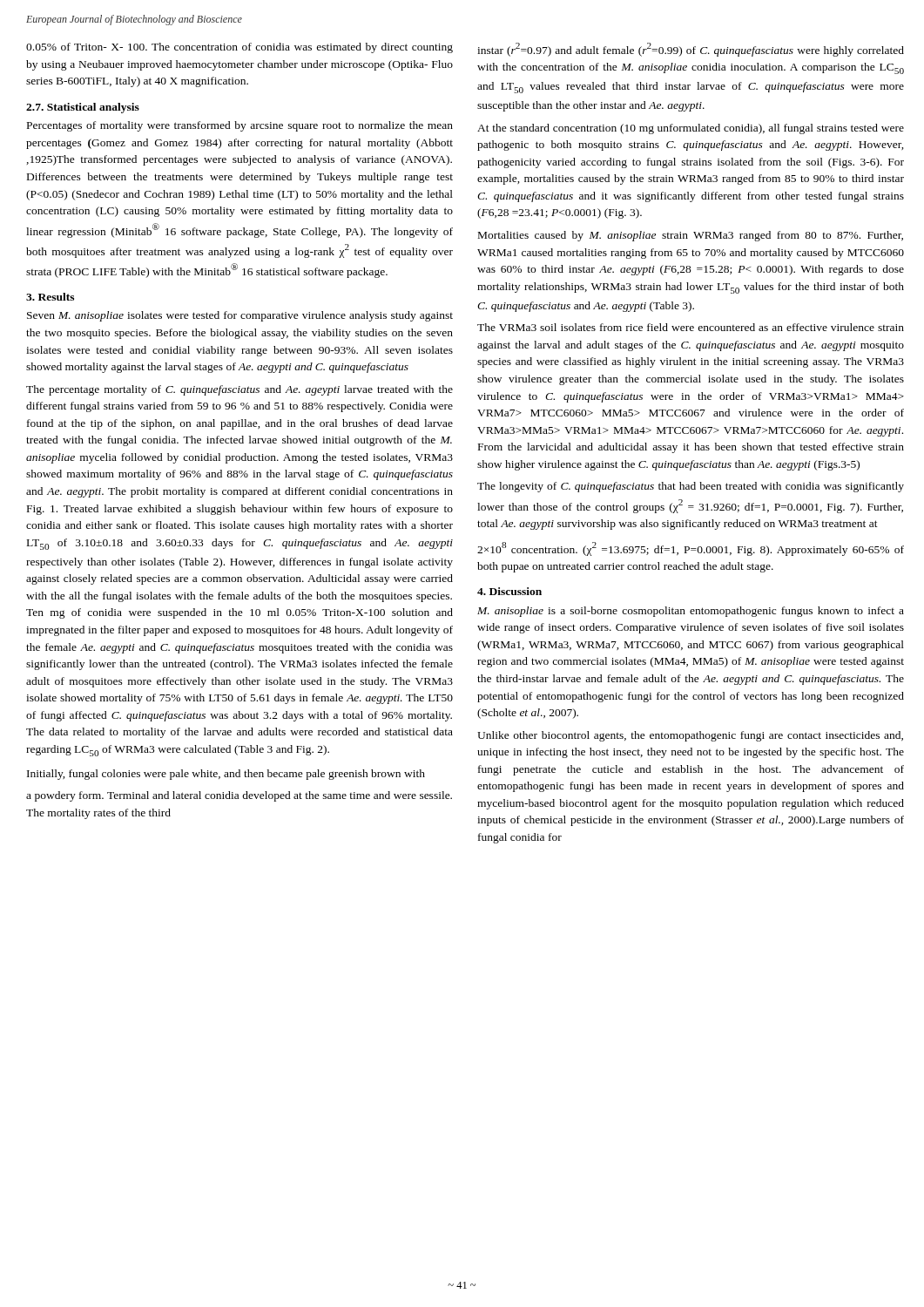Locate the text block that reads "Percentages of mortality"
This screenshot has width=924, height=1307.
pyautogui.click(x=240, y=198)
